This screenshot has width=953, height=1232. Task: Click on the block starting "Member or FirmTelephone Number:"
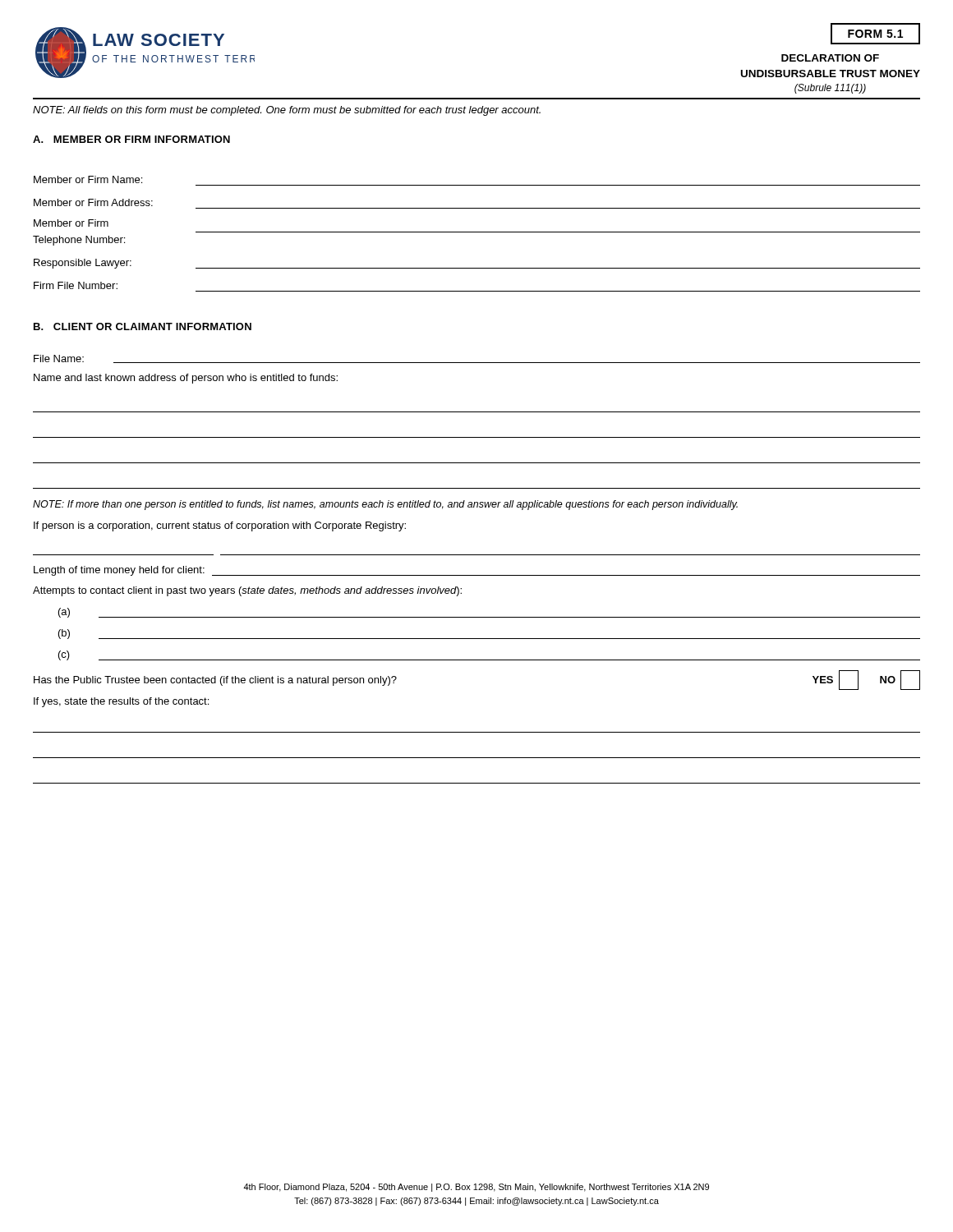click(476, 230)
